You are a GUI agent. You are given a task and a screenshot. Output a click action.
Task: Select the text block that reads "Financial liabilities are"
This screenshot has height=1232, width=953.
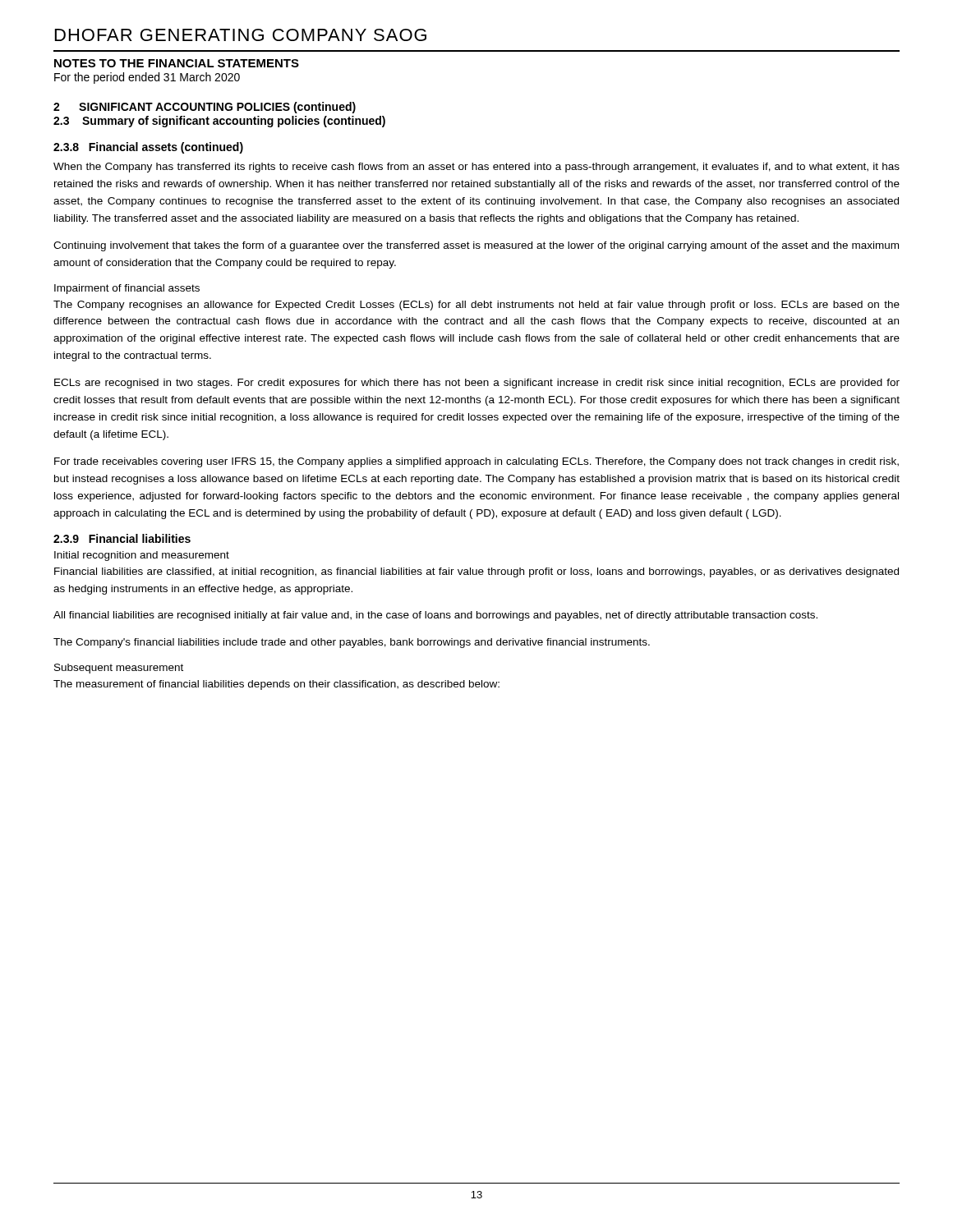(476, 579)
